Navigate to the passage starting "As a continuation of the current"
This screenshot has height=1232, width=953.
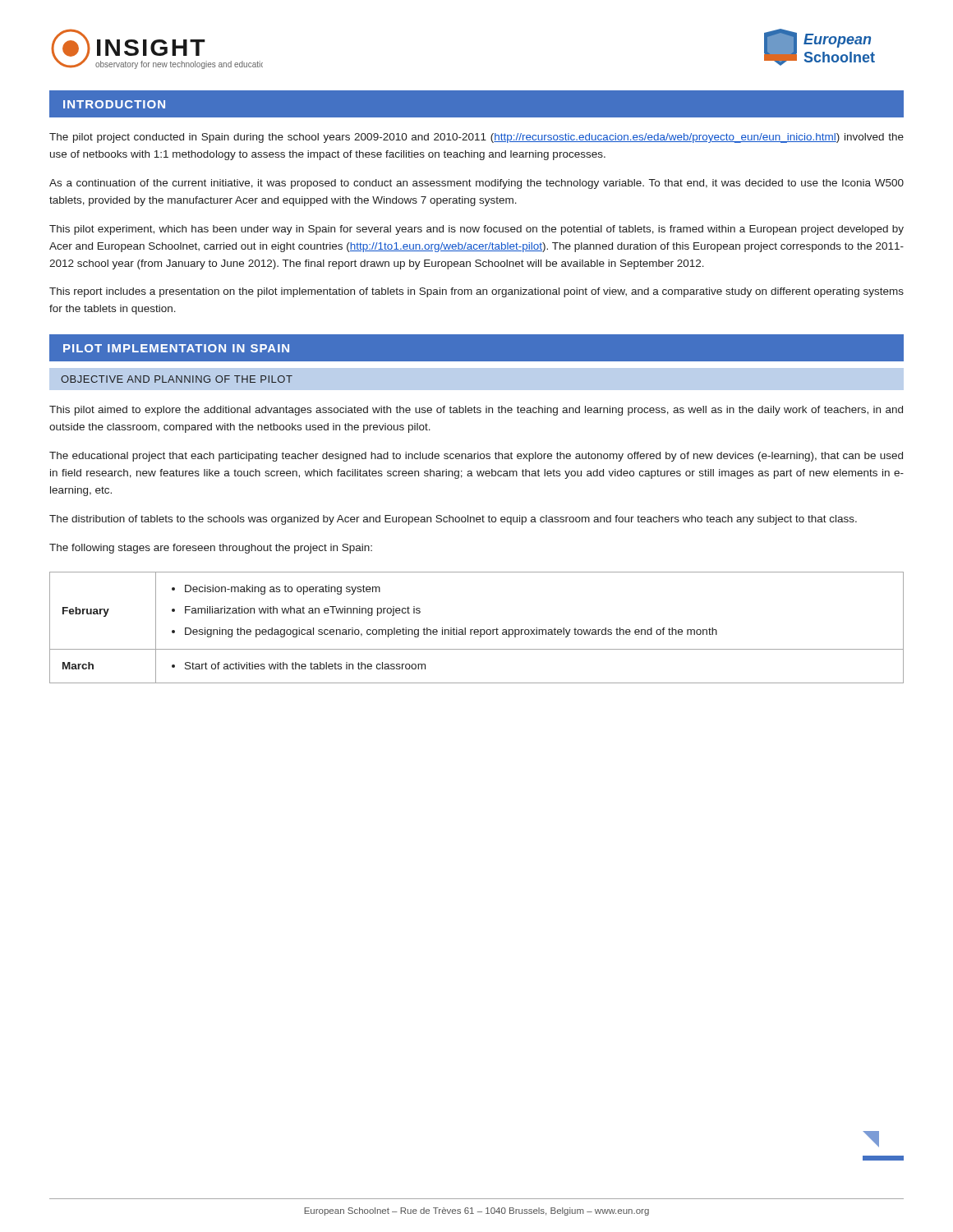pos(476,191)
